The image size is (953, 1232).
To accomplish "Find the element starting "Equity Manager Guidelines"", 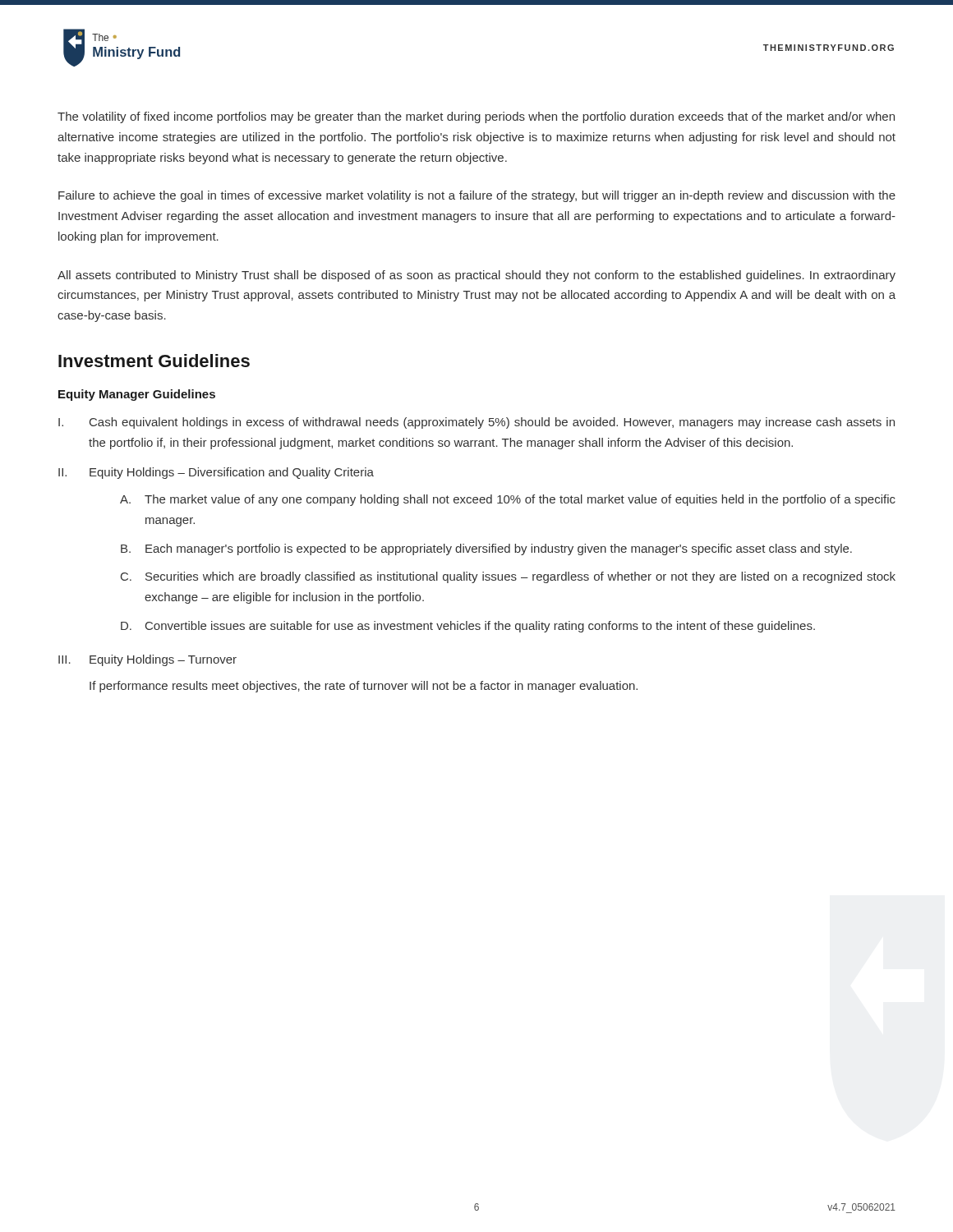I will (137, 394).
